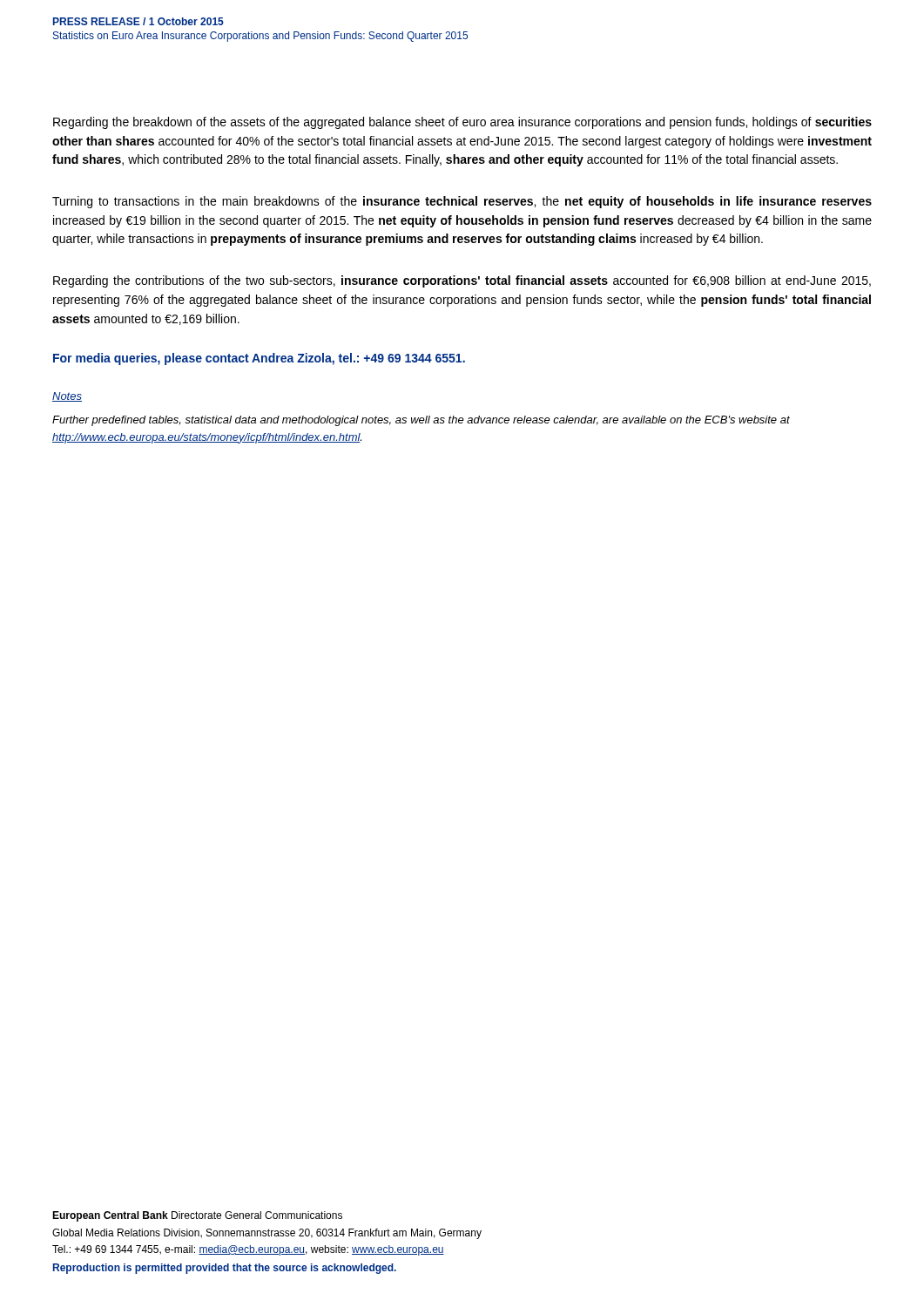Find the text block containing "Turning to transactions in the"
The image size is (924, 1307).
pyautogui.click(x=462, y=220)
